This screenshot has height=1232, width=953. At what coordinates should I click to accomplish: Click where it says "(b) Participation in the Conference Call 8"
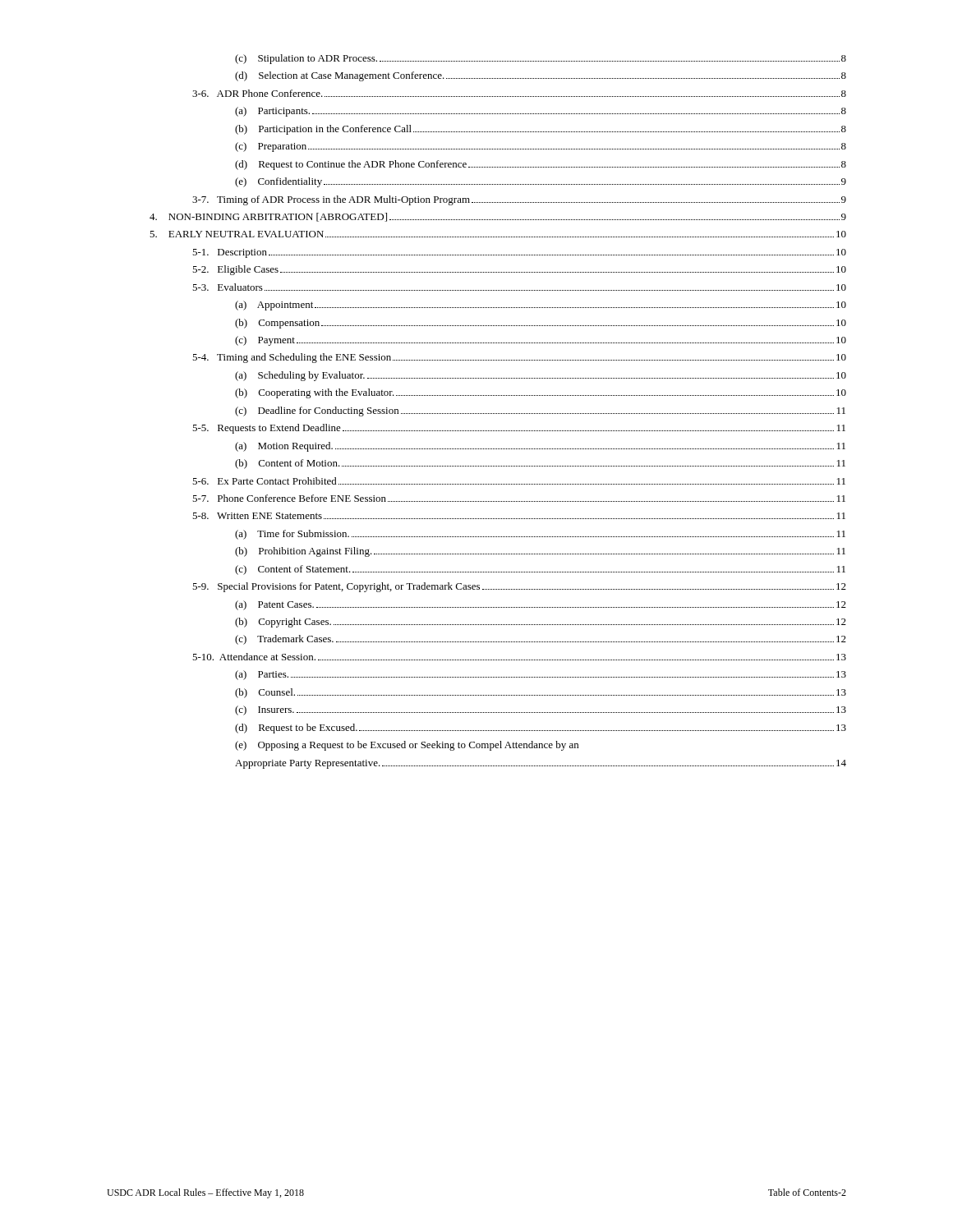click(541, 129)
